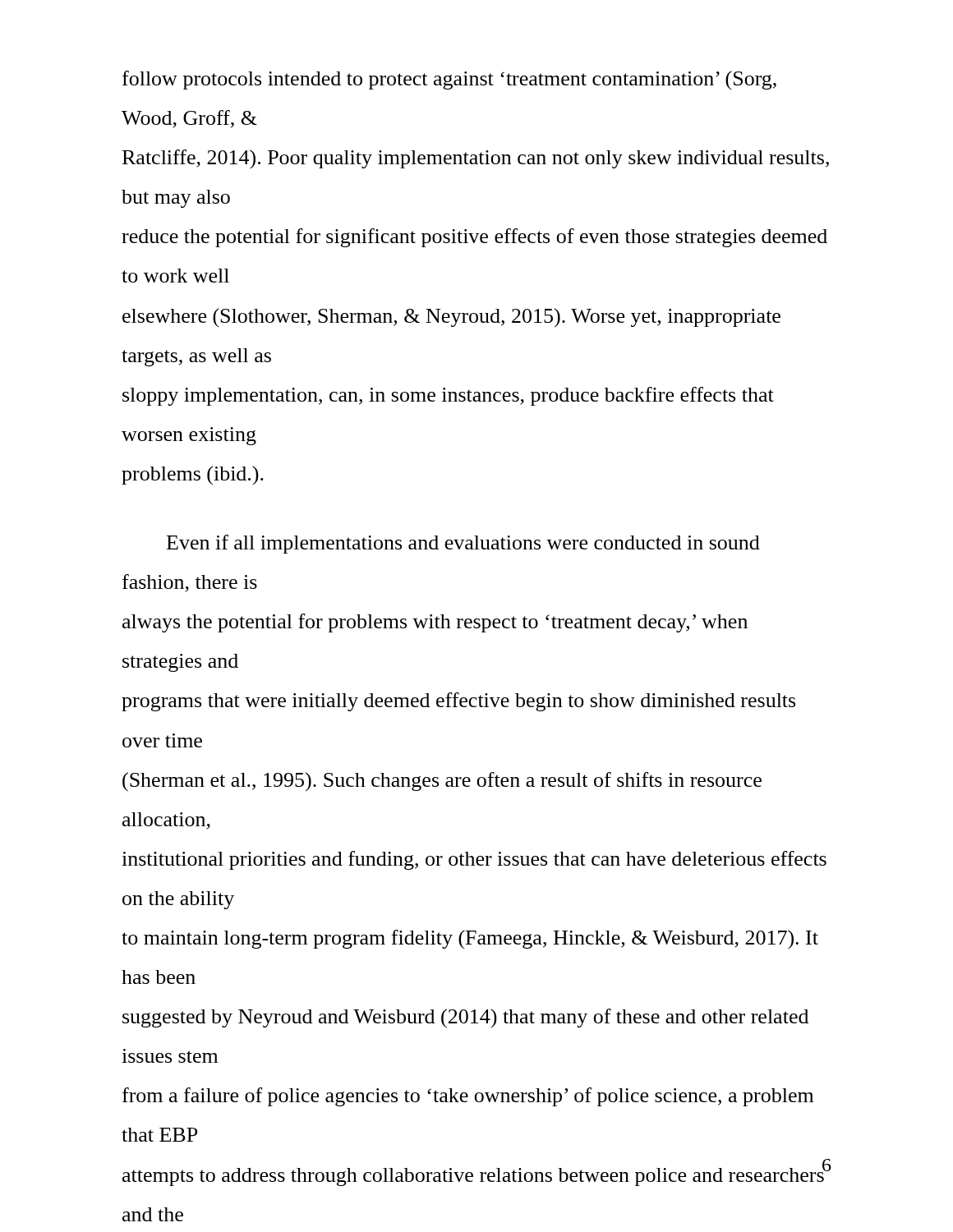
Task: Locate the region starting "Even if all implementations"
Action: click(463, 544)
